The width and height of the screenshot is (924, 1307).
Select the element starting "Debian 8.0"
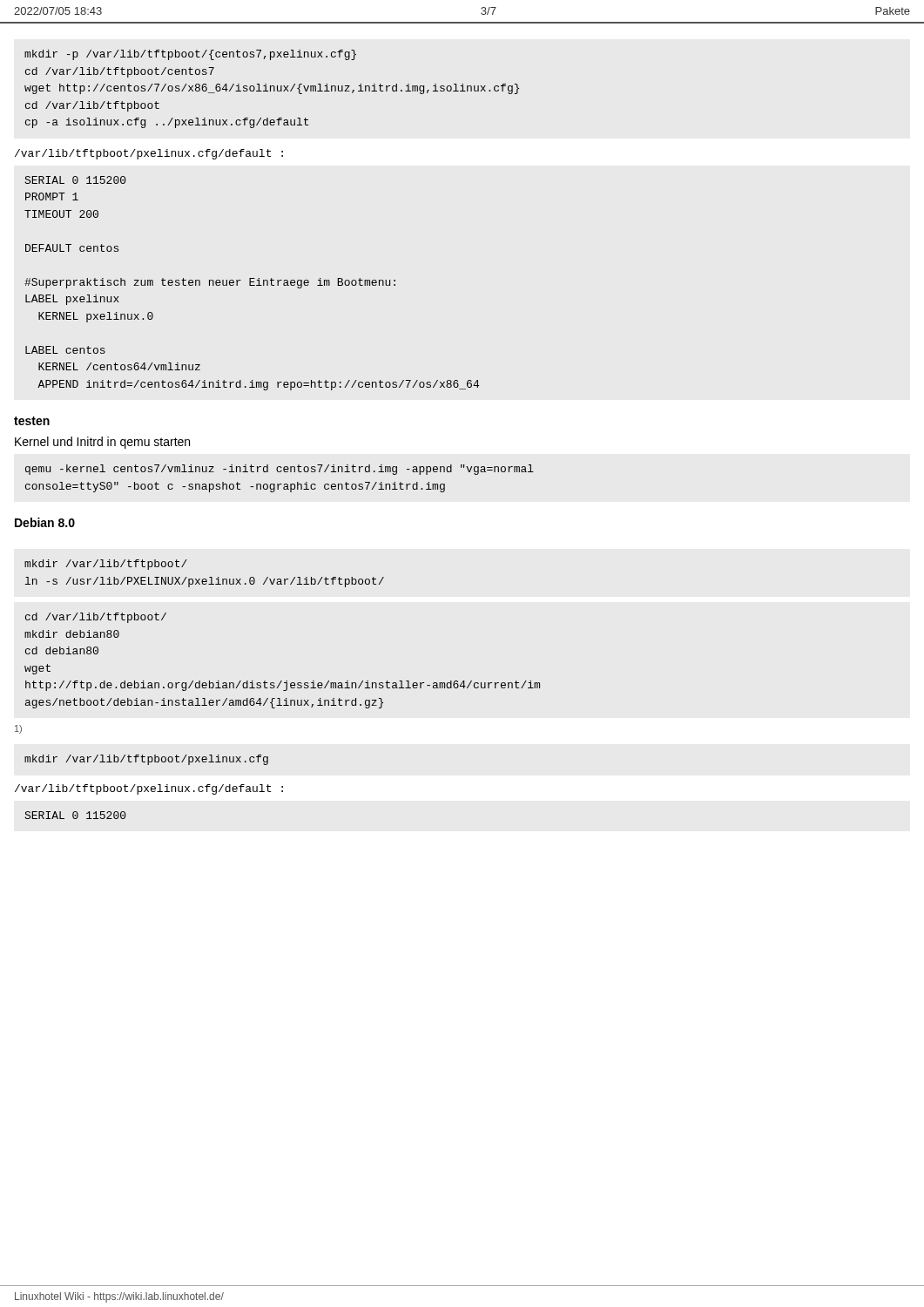click(44, 523)
